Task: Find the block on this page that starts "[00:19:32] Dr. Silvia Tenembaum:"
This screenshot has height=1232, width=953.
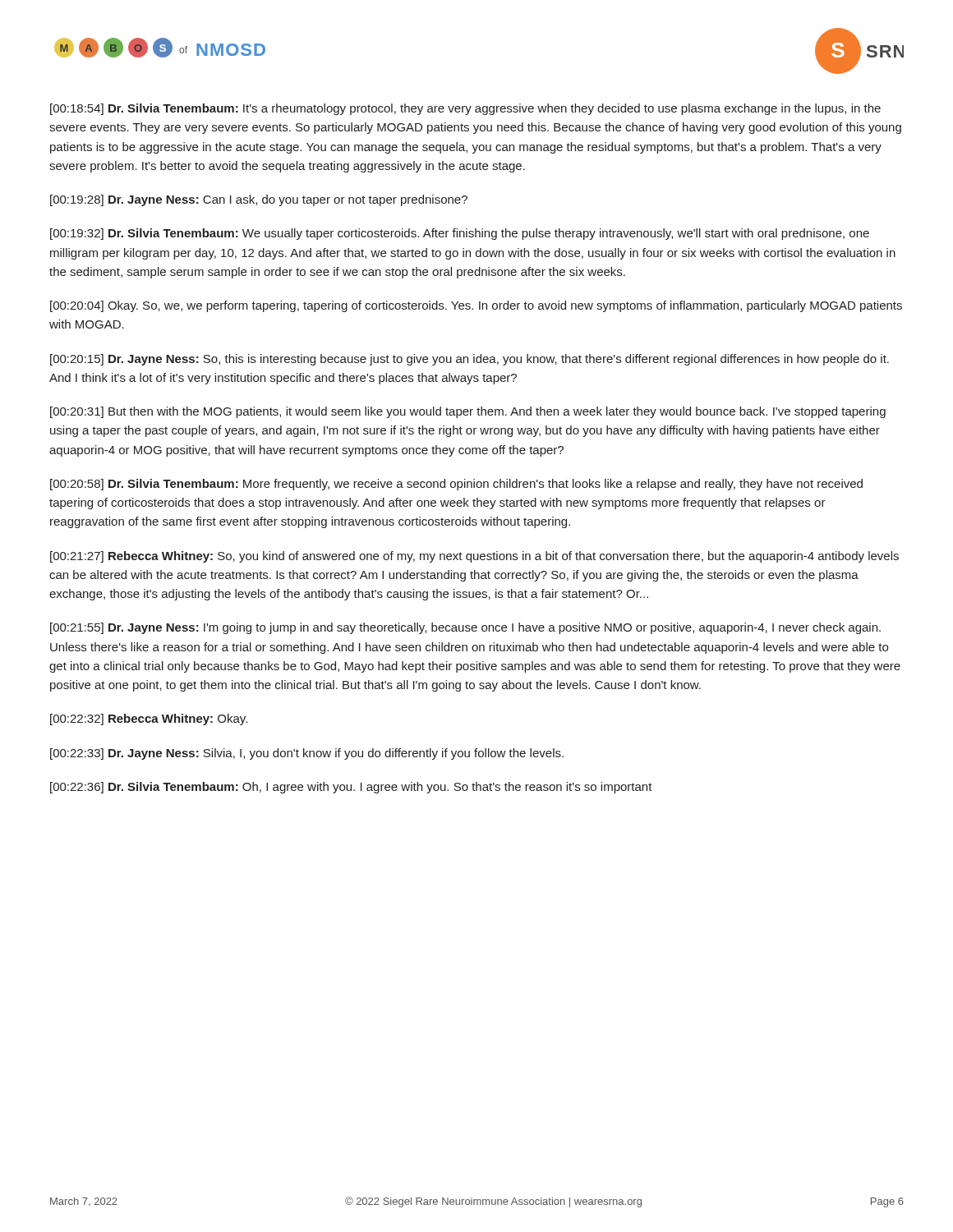Action: coord(472,252)
